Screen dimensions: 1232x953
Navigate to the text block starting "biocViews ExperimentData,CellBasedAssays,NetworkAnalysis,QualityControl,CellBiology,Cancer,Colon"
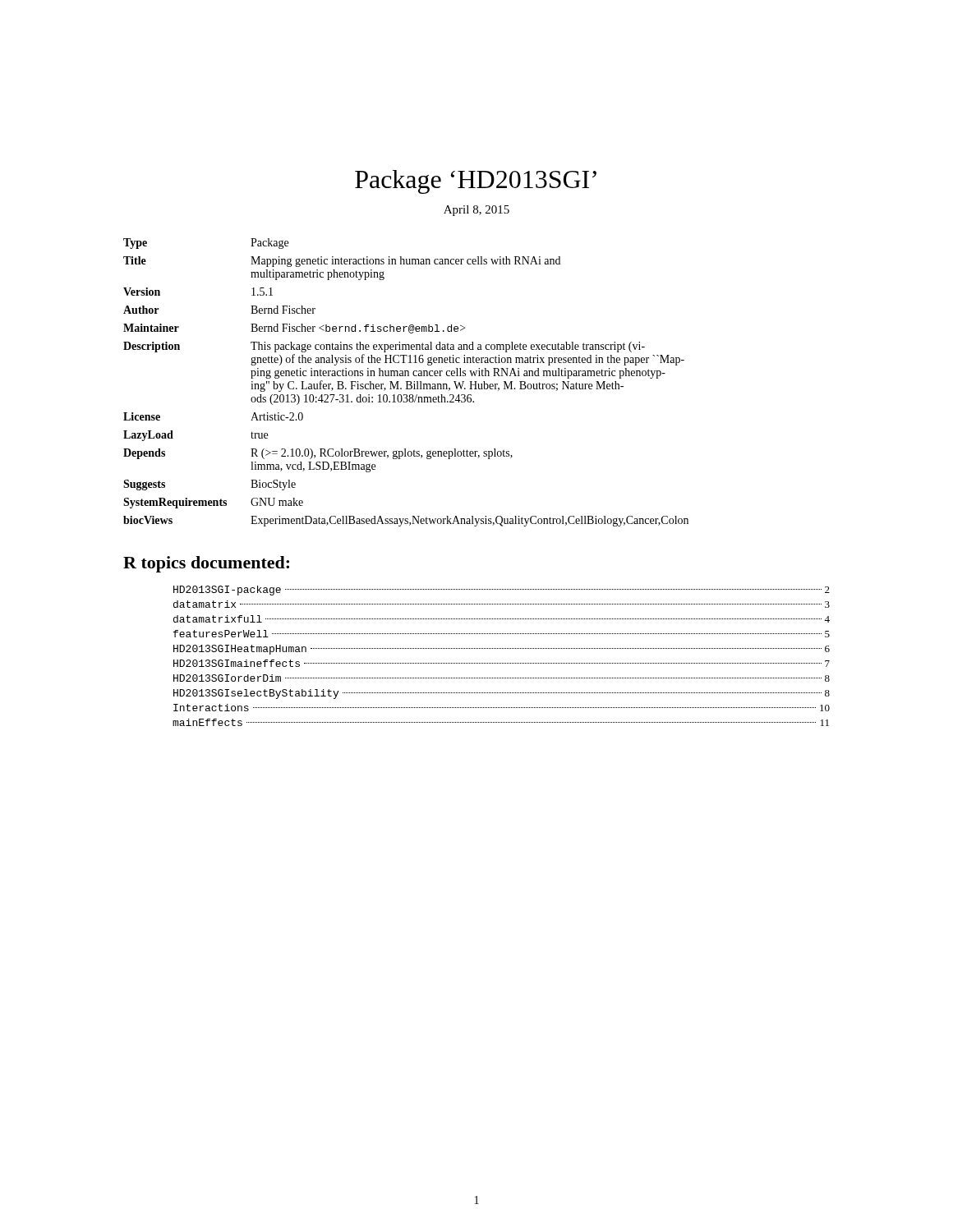[x=476, y=521]
